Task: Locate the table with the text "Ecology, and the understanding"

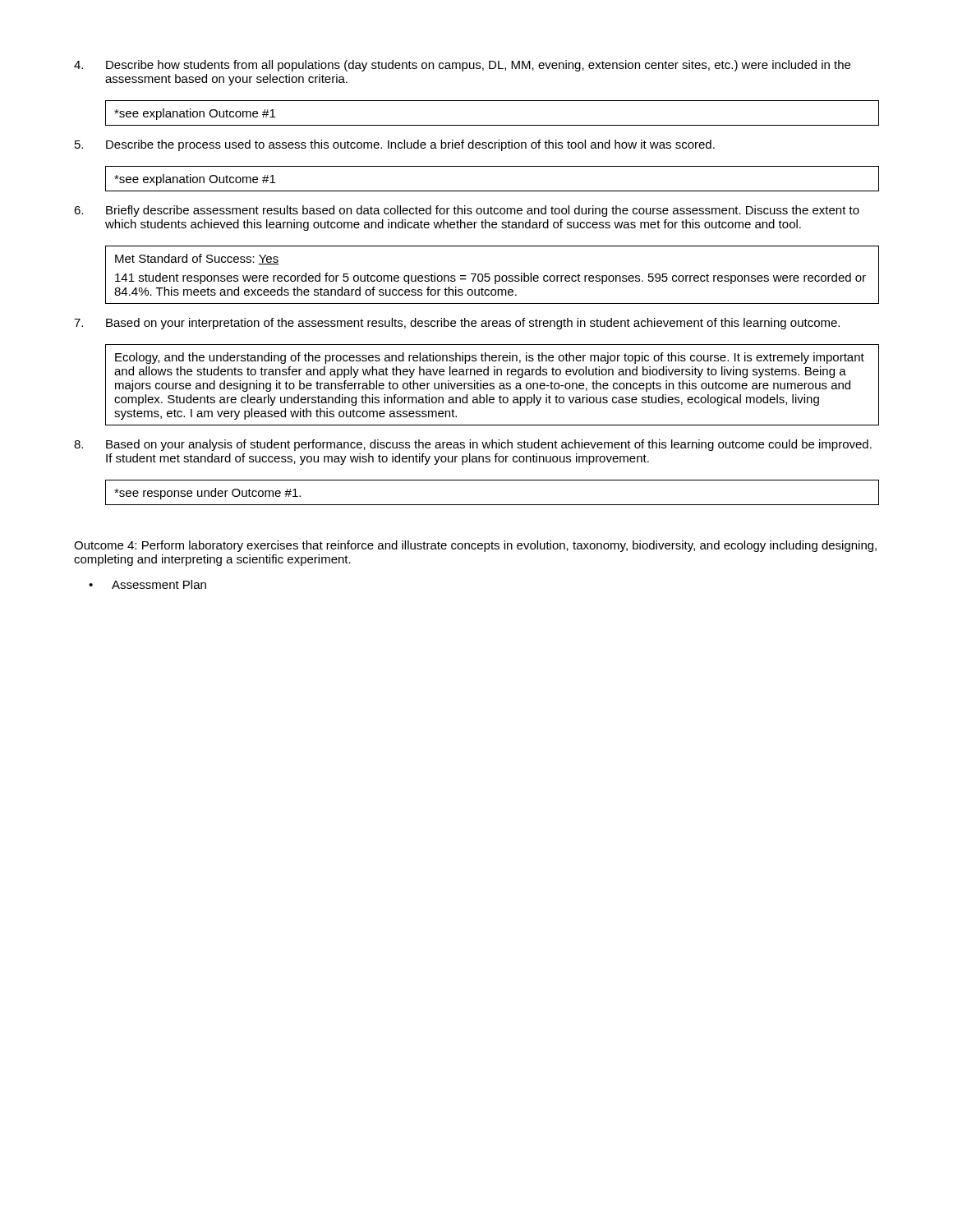Action: tap(492, 385)
